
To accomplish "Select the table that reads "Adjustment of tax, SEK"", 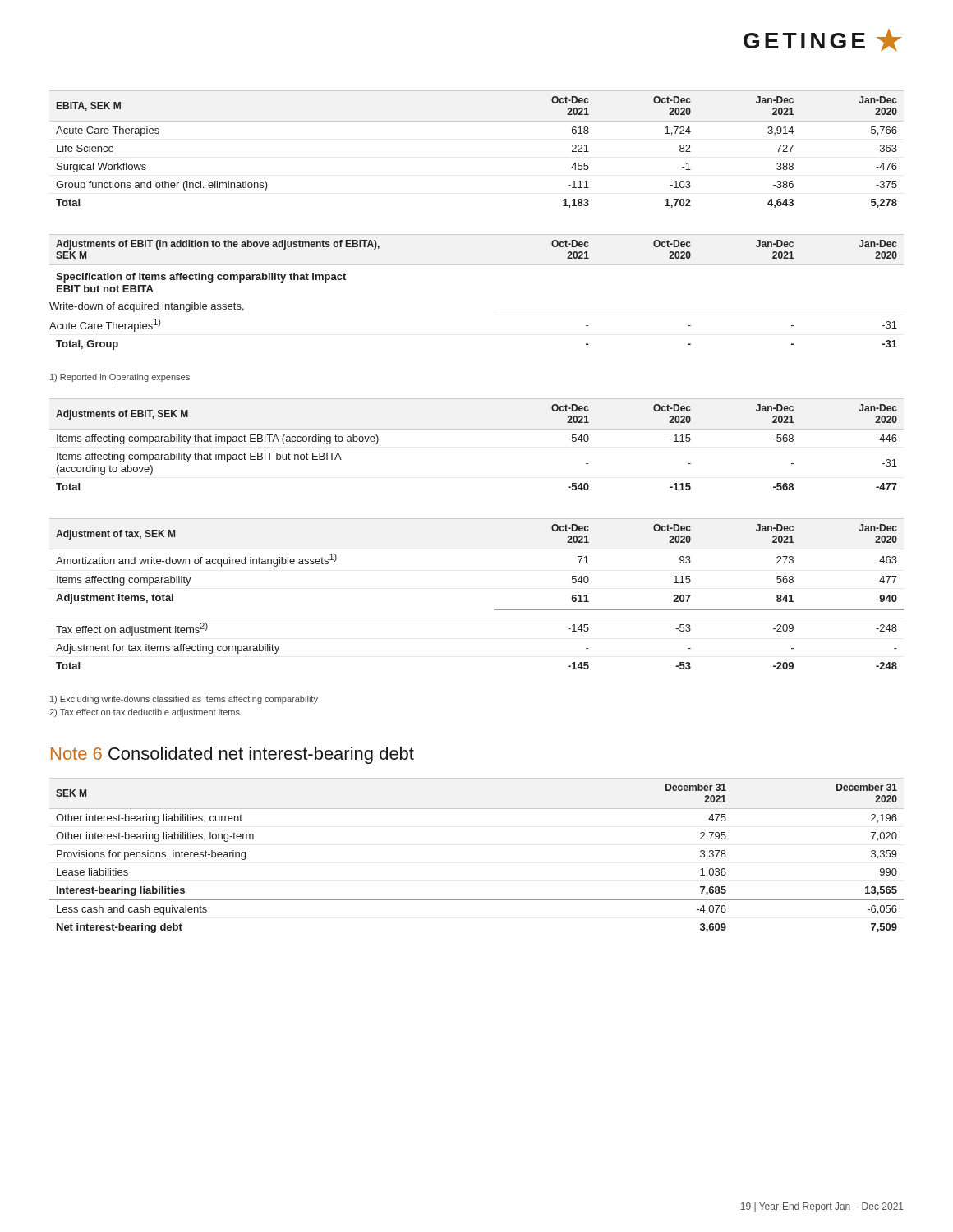I will [x=476, y=596].
